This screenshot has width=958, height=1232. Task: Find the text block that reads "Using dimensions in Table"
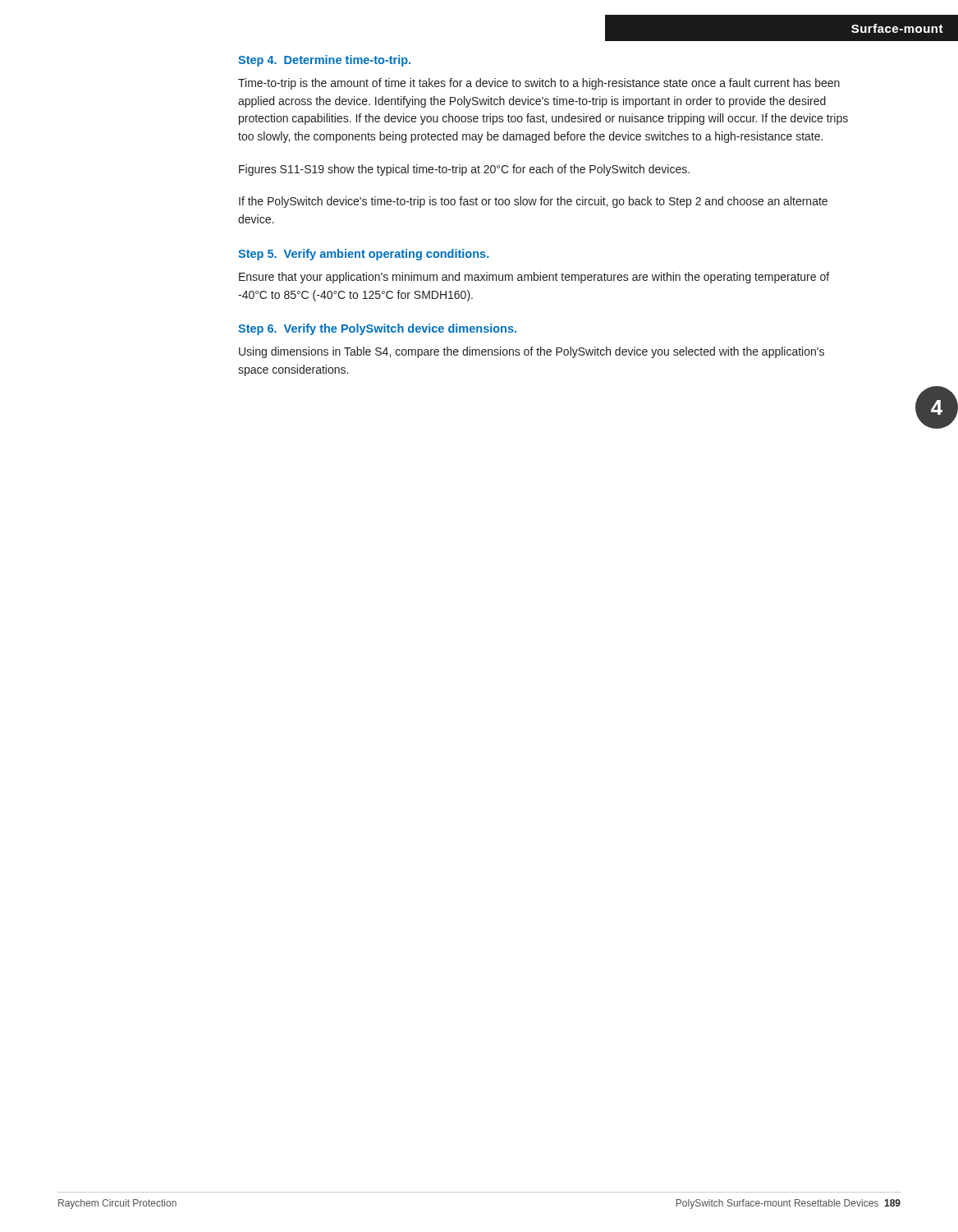[x=531, y=361]
